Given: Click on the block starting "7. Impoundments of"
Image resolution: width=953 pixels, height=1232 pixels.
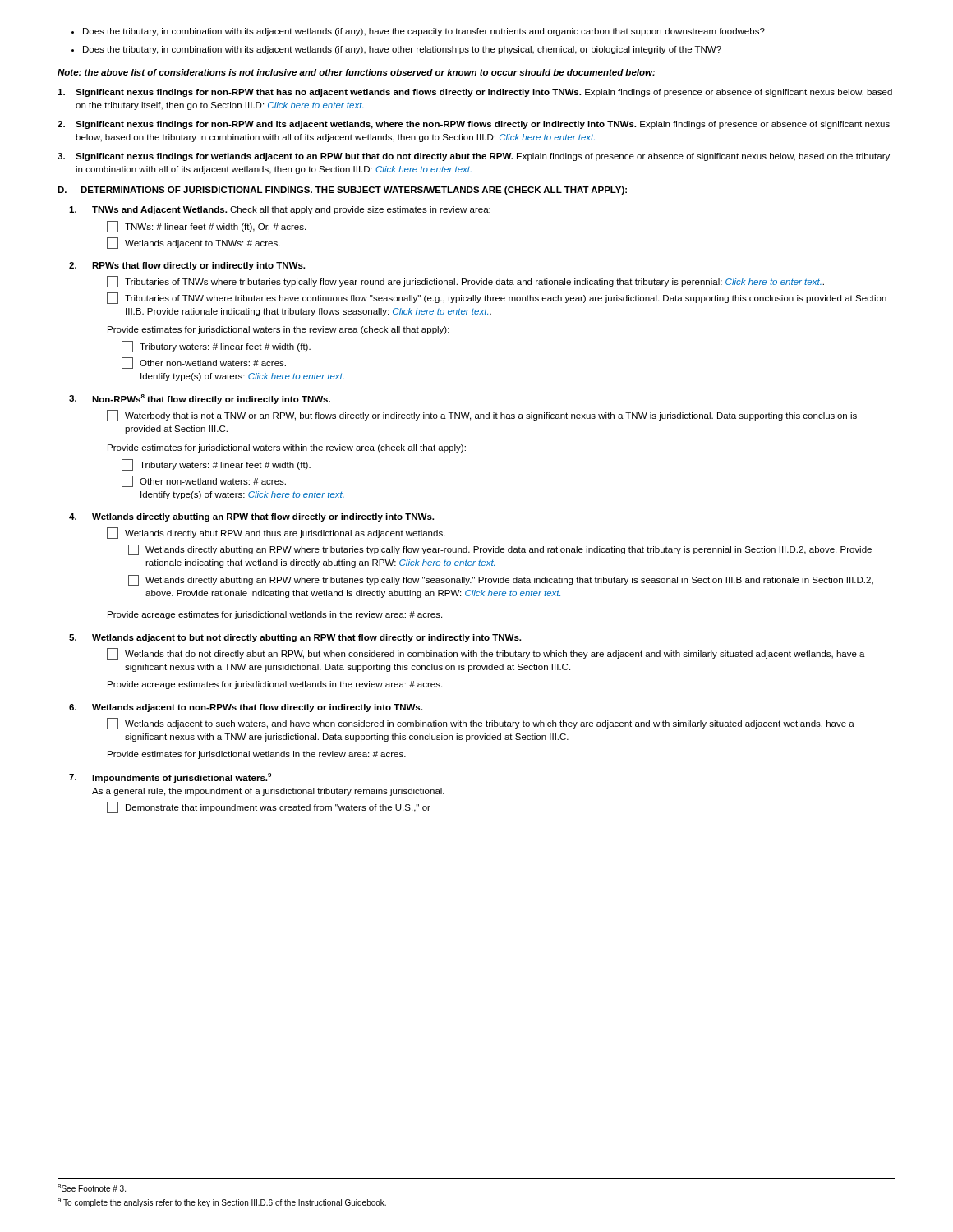Looking at the screenshot, I should tap(251, 794).
